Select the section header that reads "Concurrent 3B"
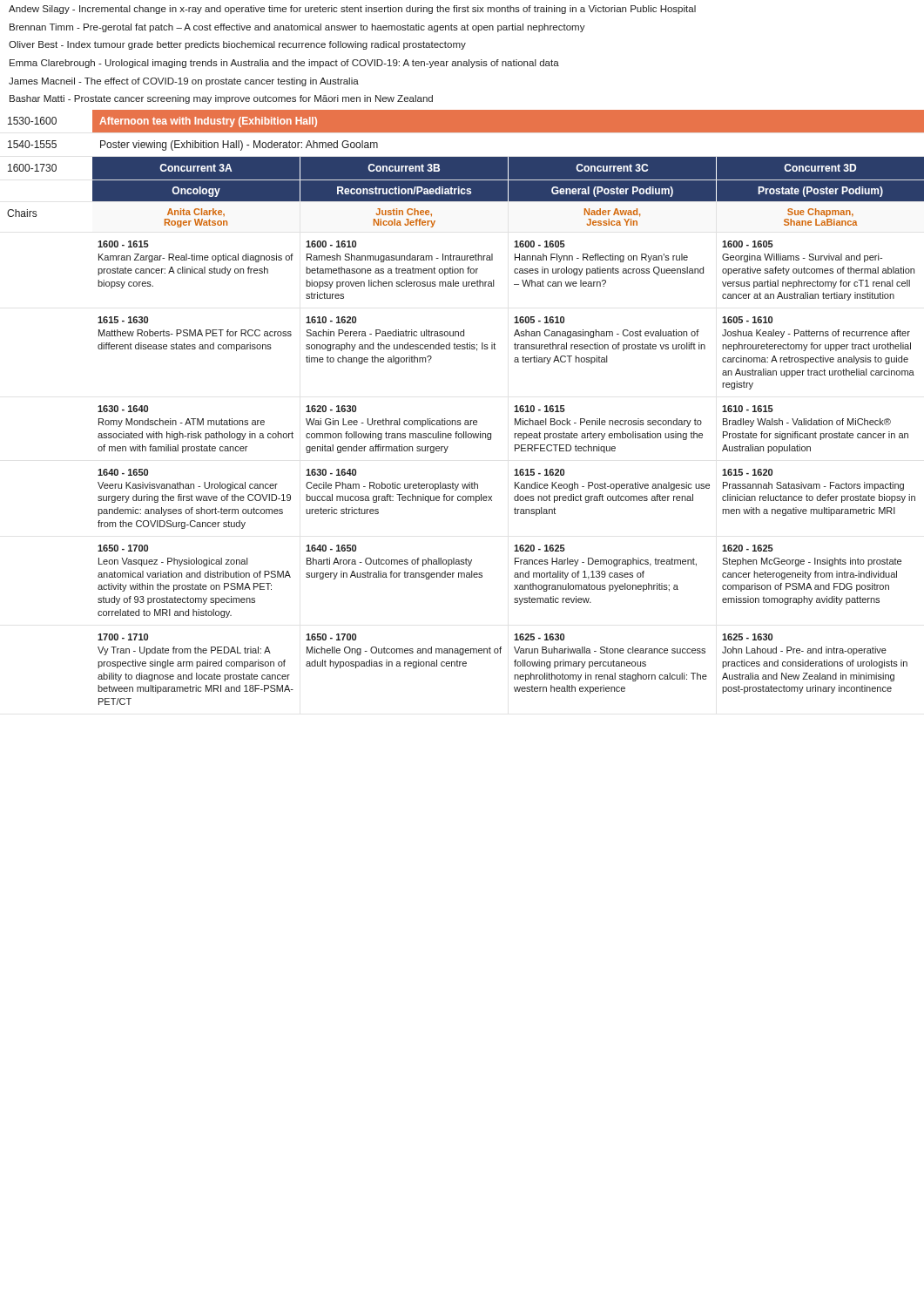This screenshot has width=924, height=1307. pos(404,168)
